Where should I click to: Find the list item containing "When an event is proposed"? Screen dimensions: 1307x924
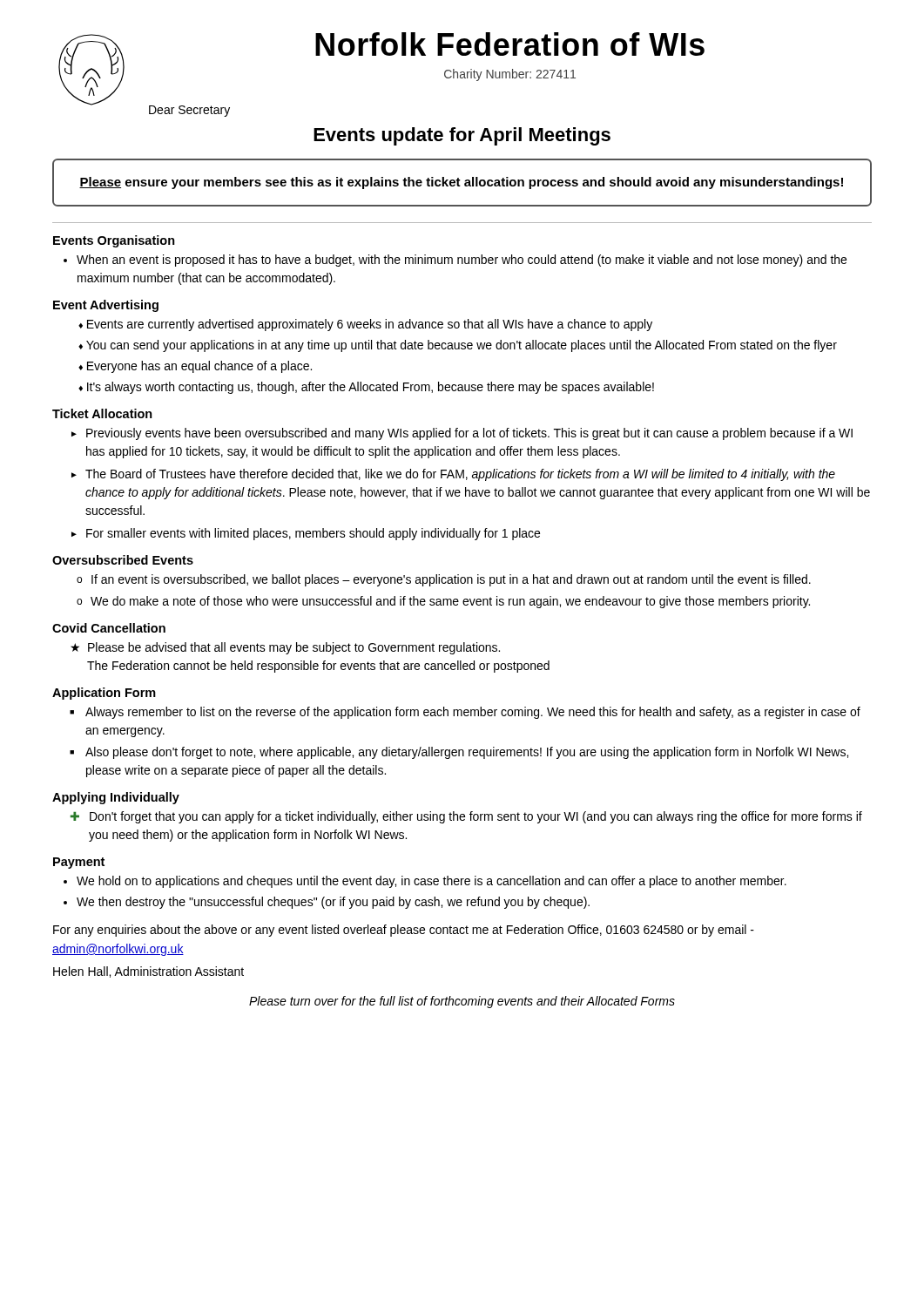462,268
